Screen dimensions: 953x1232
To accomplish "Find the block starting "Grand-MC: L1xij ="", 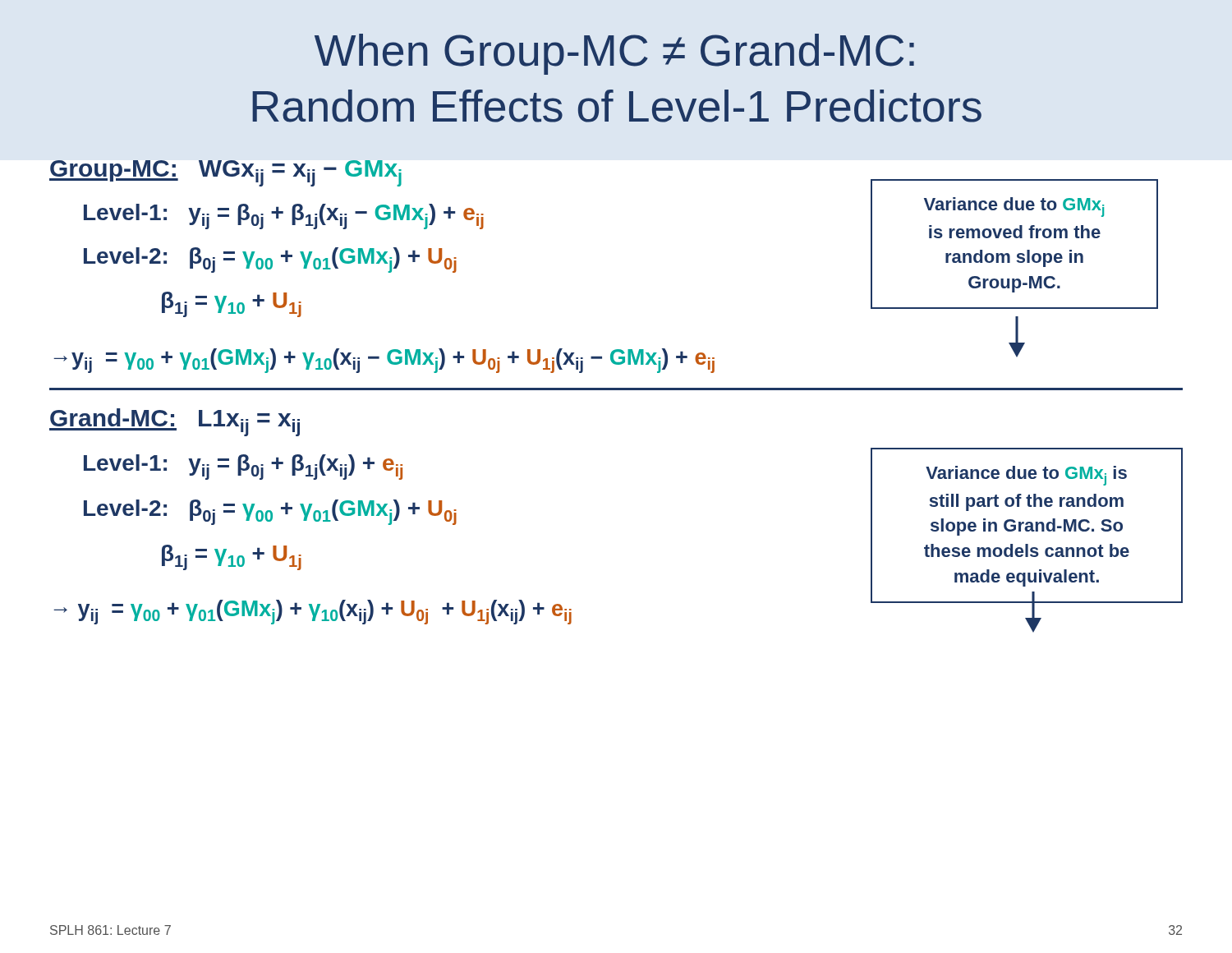I will click(175, 420).
